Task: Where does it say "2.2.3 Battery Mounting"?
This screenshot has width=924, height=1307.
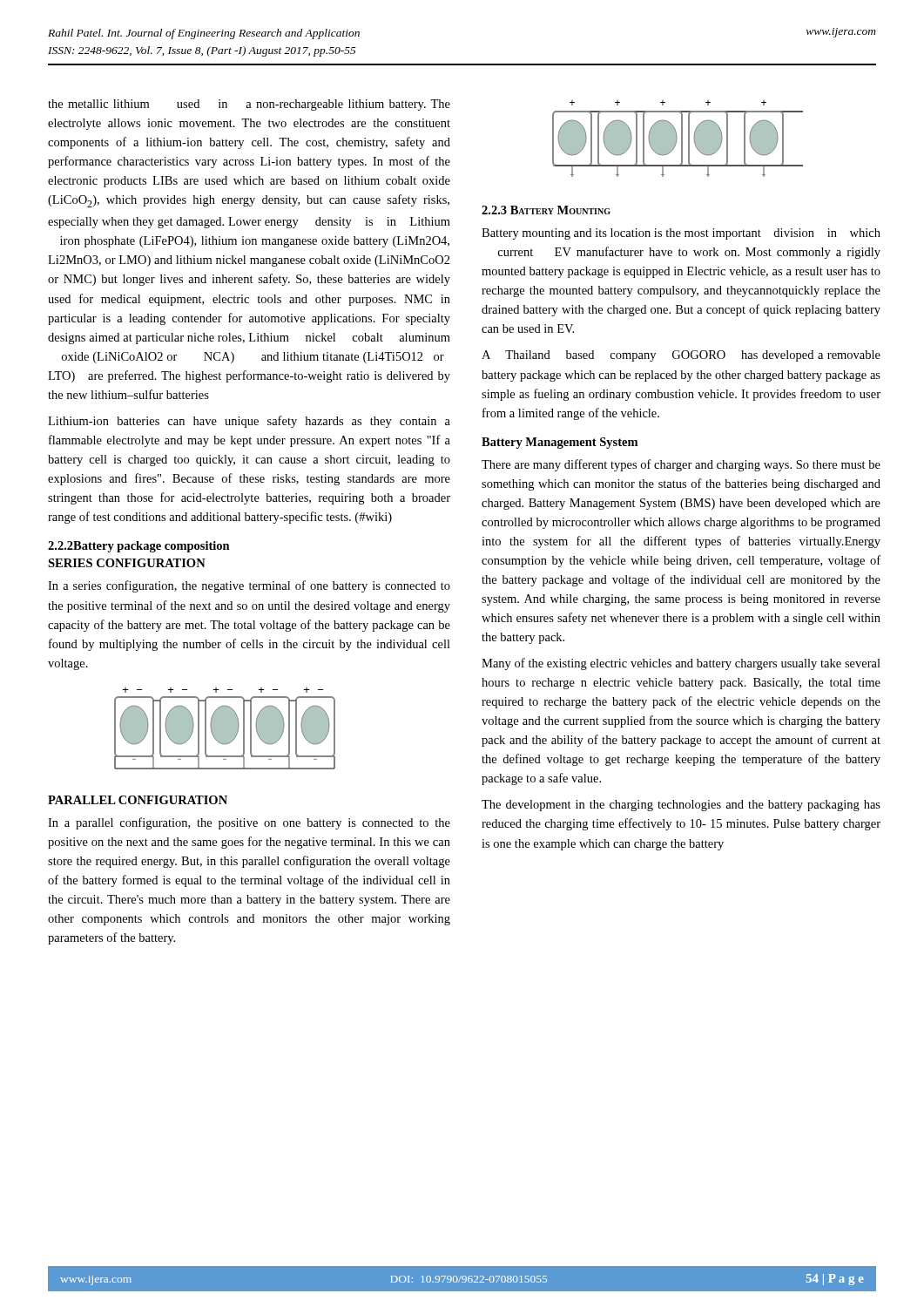Action: pyautogui.click(x=546, y=210)
